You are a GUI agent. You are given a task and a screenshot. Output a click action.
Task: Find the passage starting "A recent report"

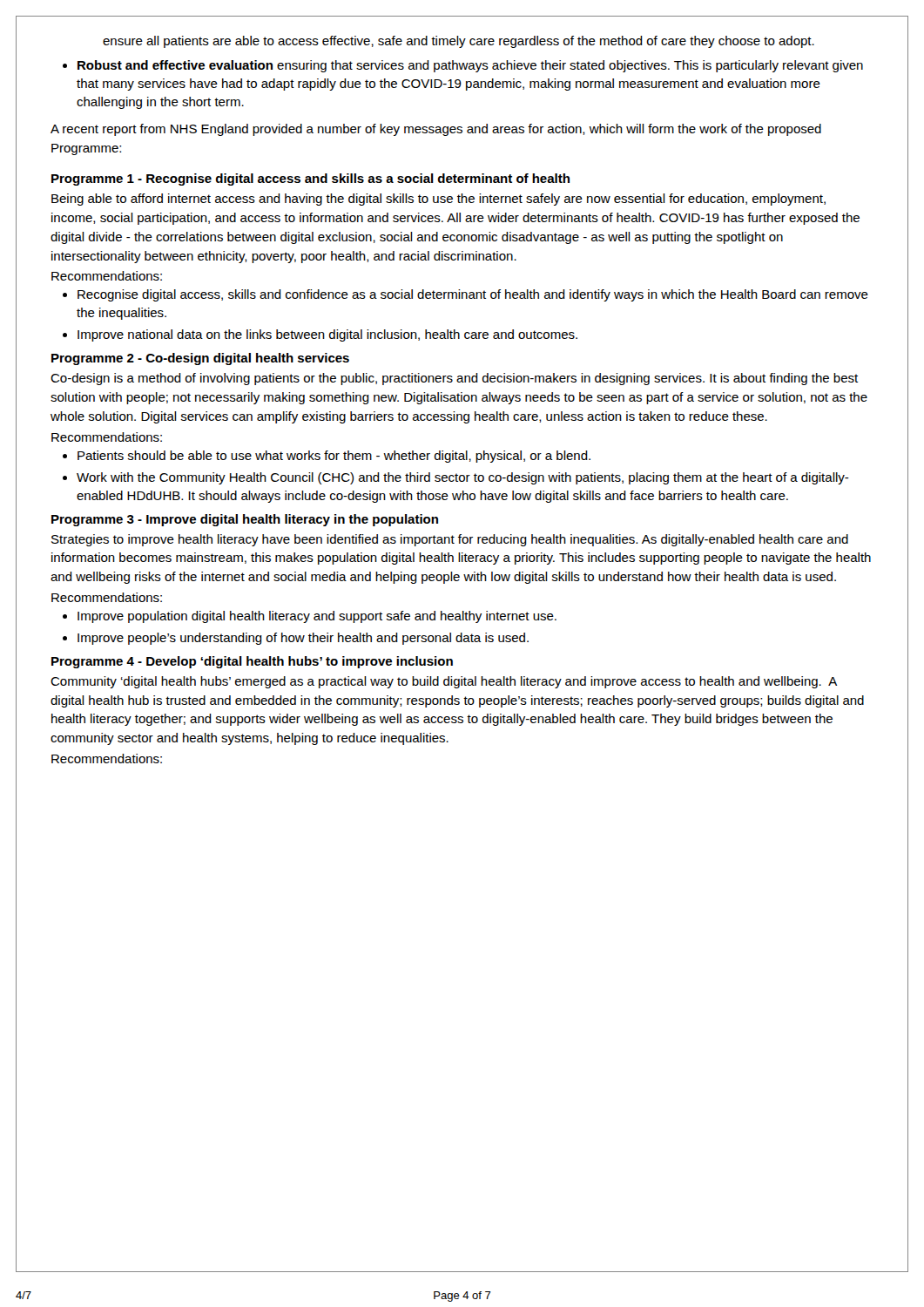coord(436,138)
